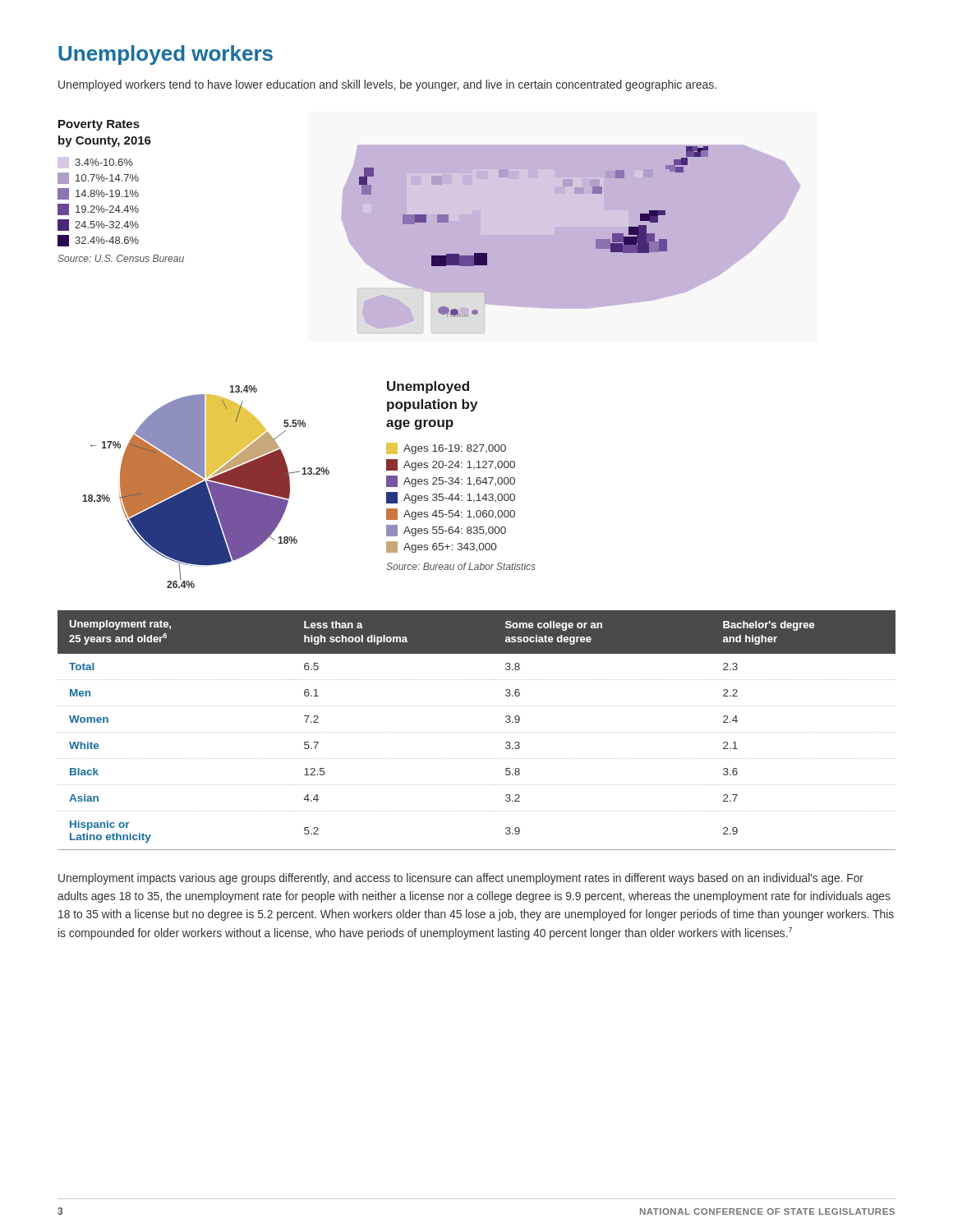Screen dimensions: 1232x953
Task: Locate the text block that says "Unemployed workers tend to have lower education and"
Action: (x=476, y=85)
